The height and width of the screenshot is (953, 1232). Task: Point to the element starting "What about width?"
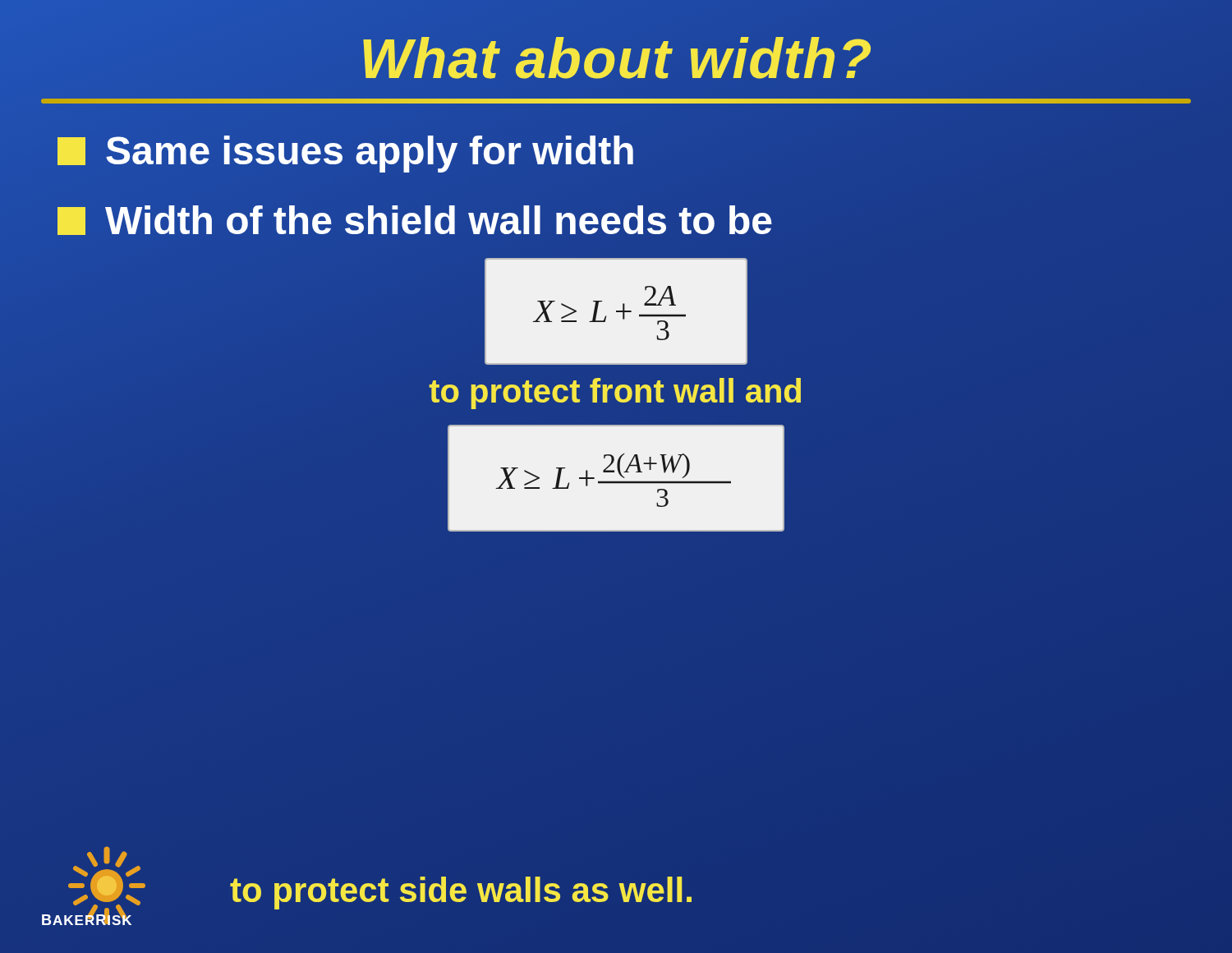[x=616, y=58]
